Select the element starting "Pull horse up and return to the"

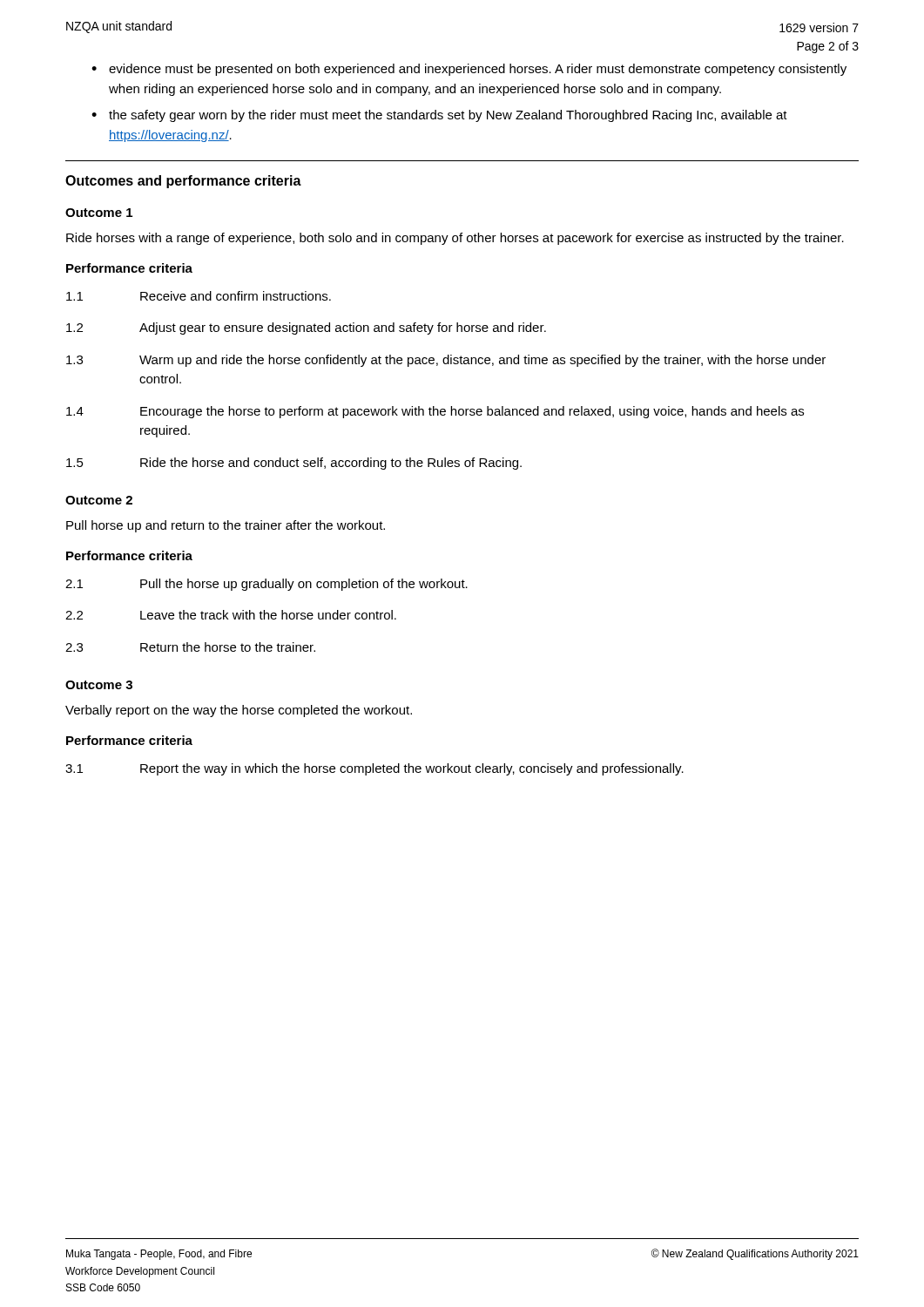click(x=226, y=525)
